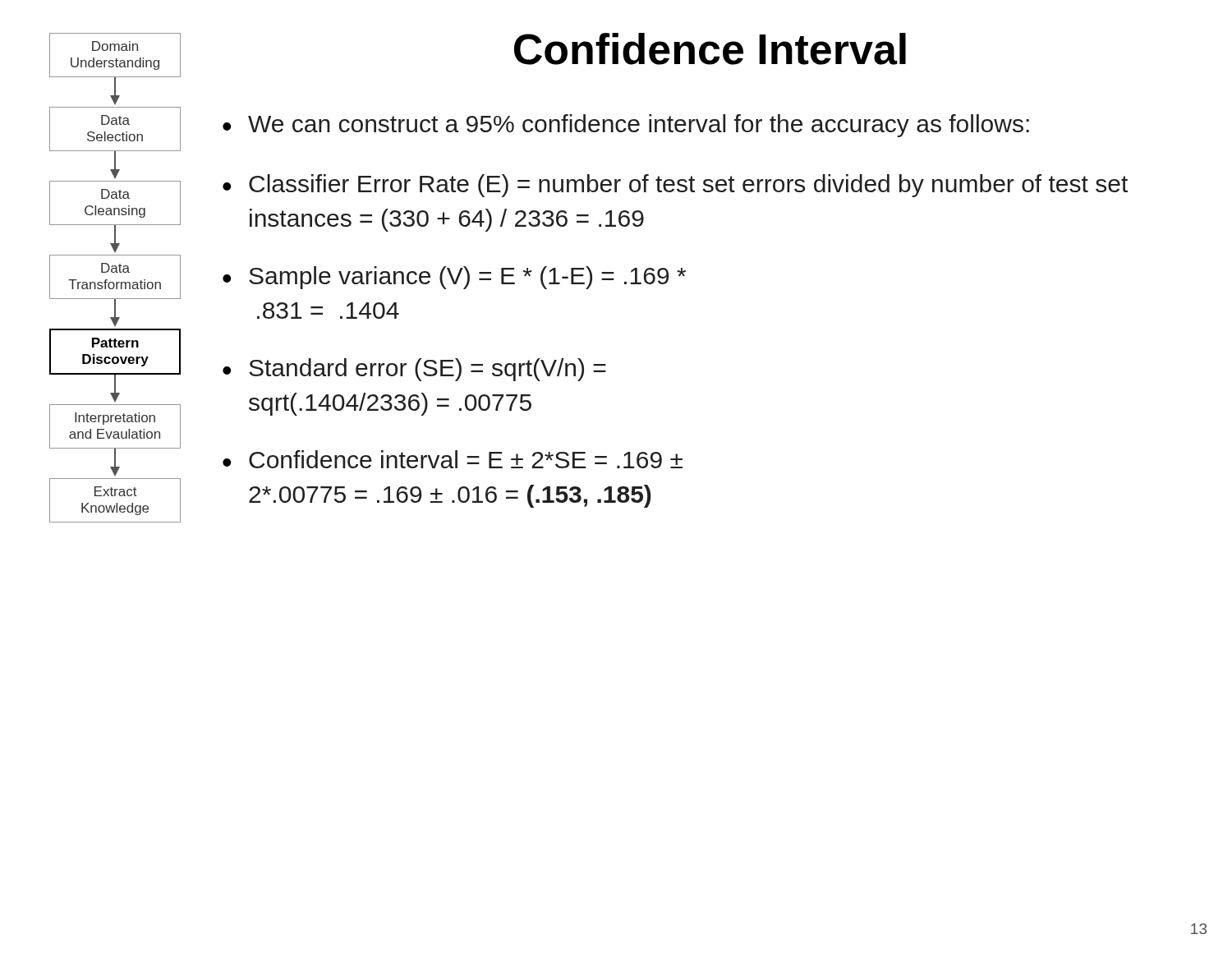
Task: Find the region starting "• Sample variance (V) ="
Action: point(454,278)
